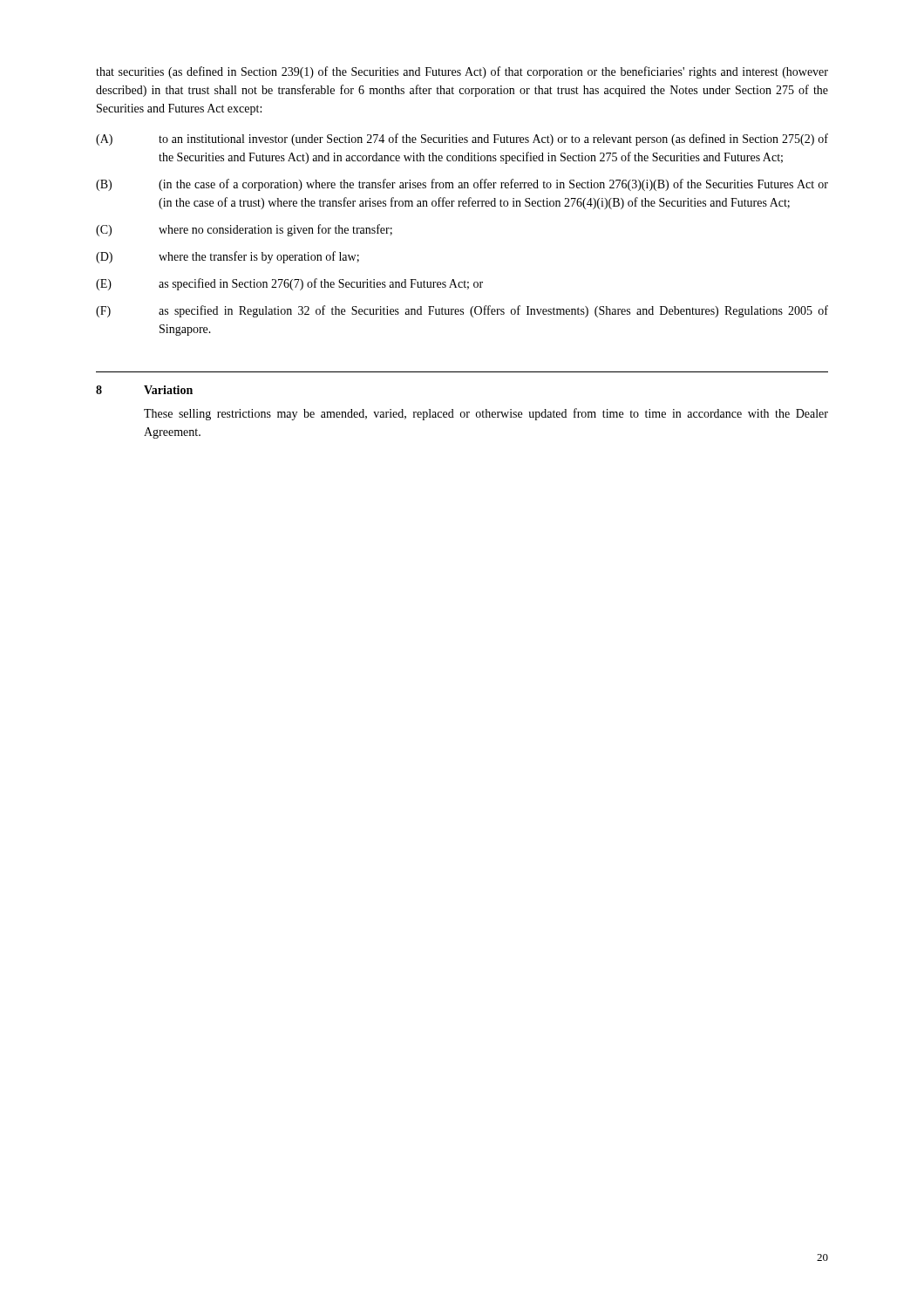Locate the list item that says "(E) as specified in Section"
Viewport: 924px width, 1308px height.
coord(462,284)
